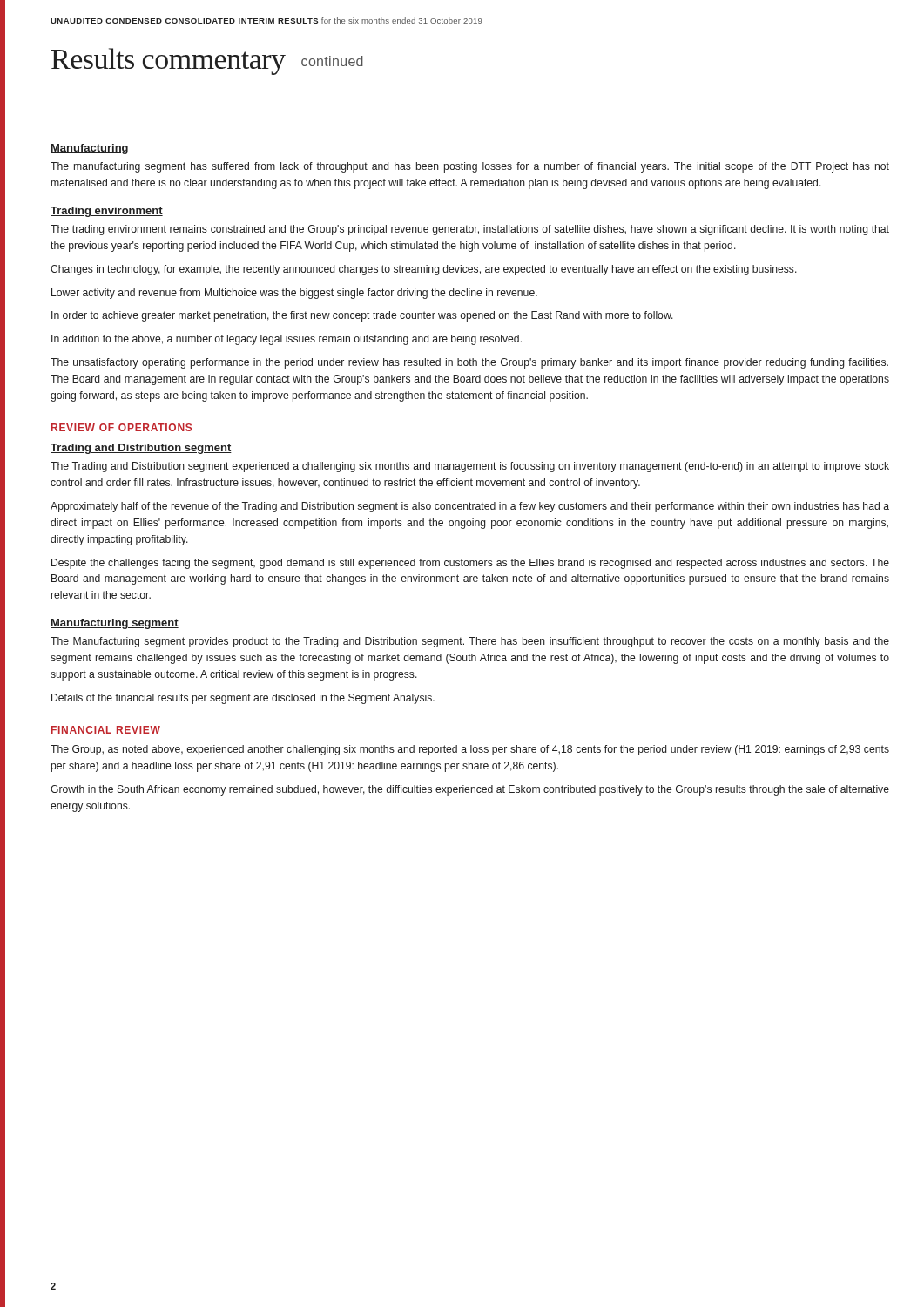Click the passage that begins "The trading environment remains constrained and the"
Viewport: 924px width, 1307px height.
[470, 237]
